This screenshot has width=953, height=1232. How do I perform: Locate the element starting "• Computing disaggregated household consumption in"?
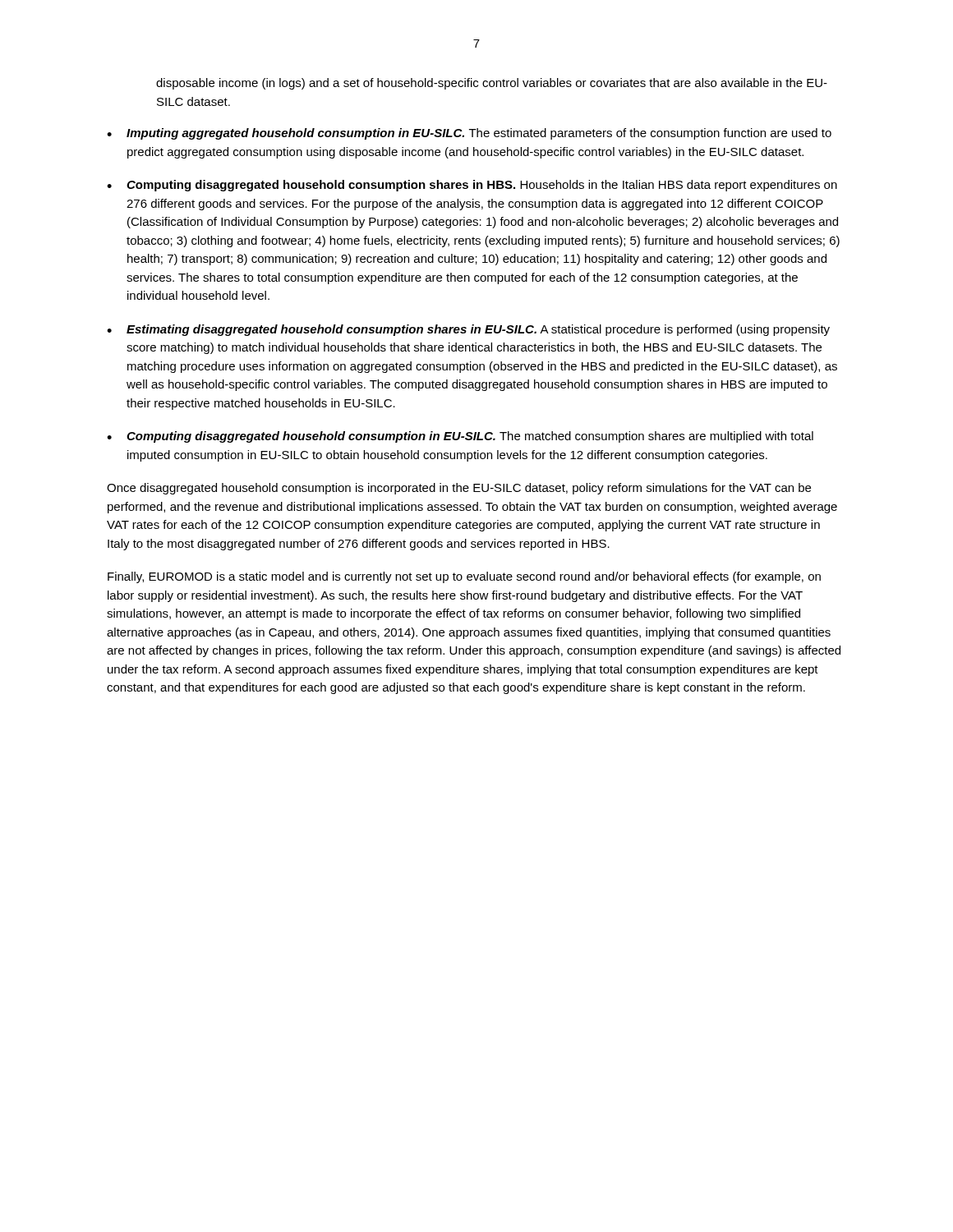click(476, 446)
